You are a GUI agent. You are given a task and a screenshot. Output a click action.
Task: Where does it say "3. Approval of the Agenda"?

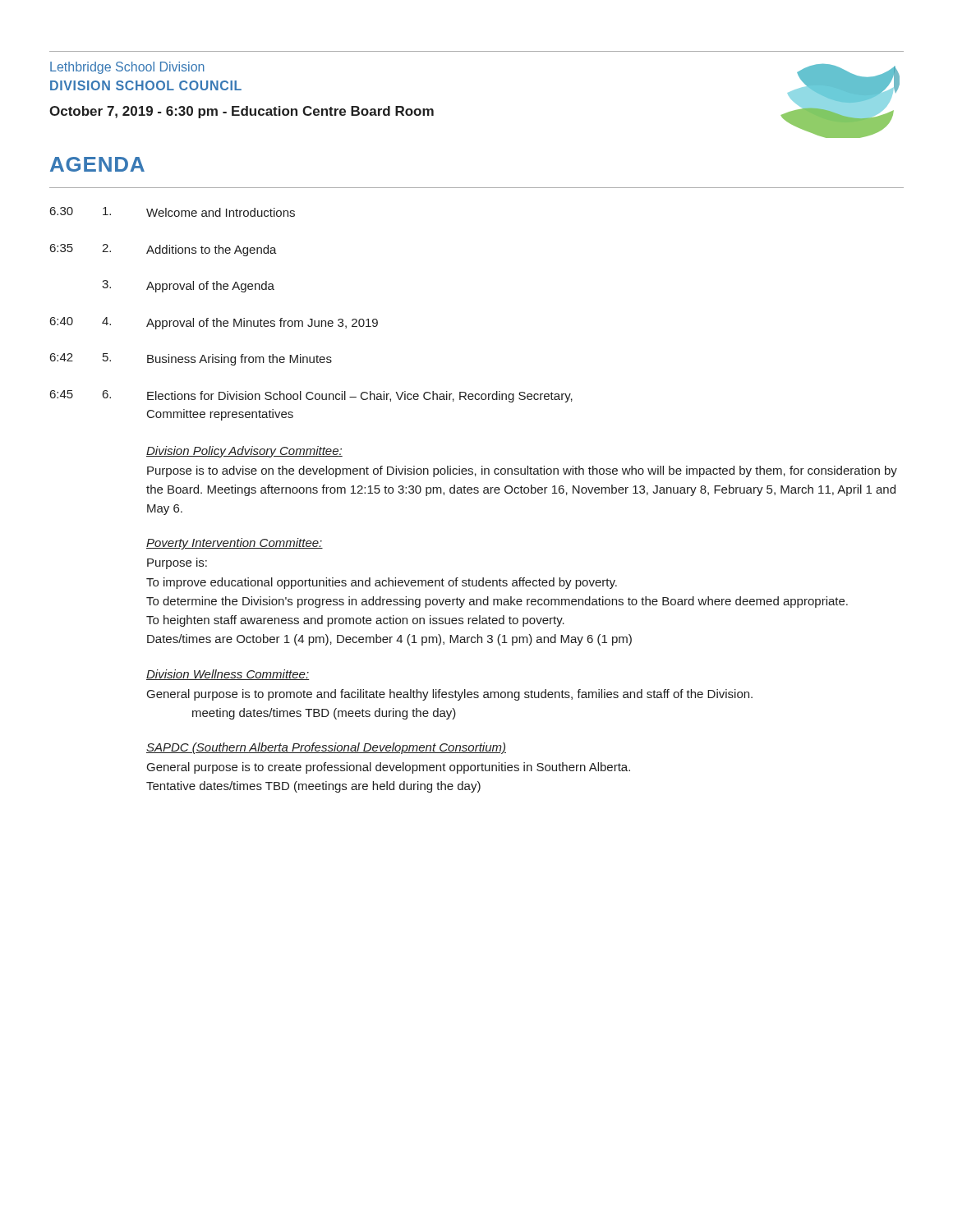click(x=188, y=286)
